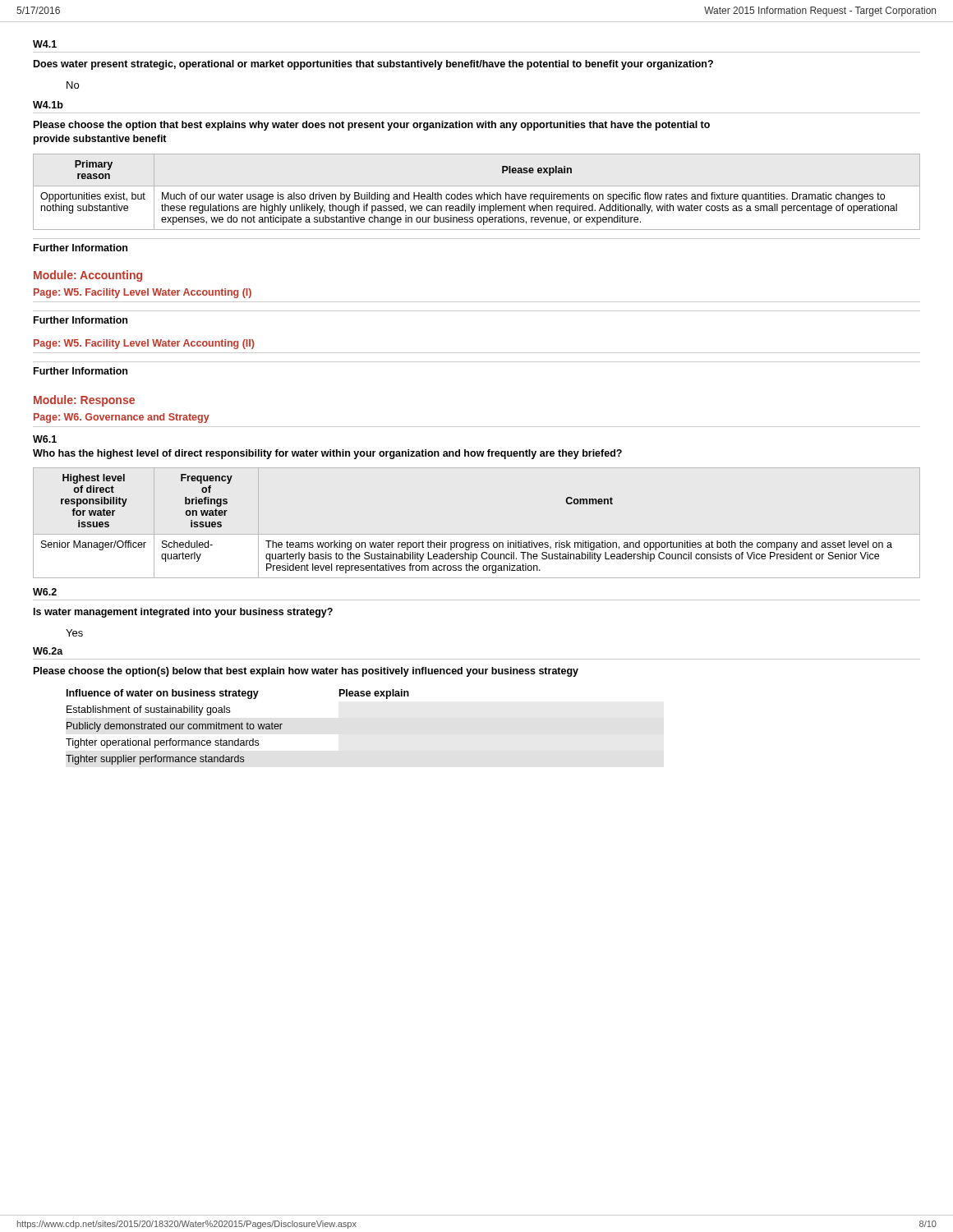The height and width of the screenshot is (1232, 953).
Task: Find the block on this page that starts "Please choose the option(s) below that best explain"
Action: click(306, 671)
